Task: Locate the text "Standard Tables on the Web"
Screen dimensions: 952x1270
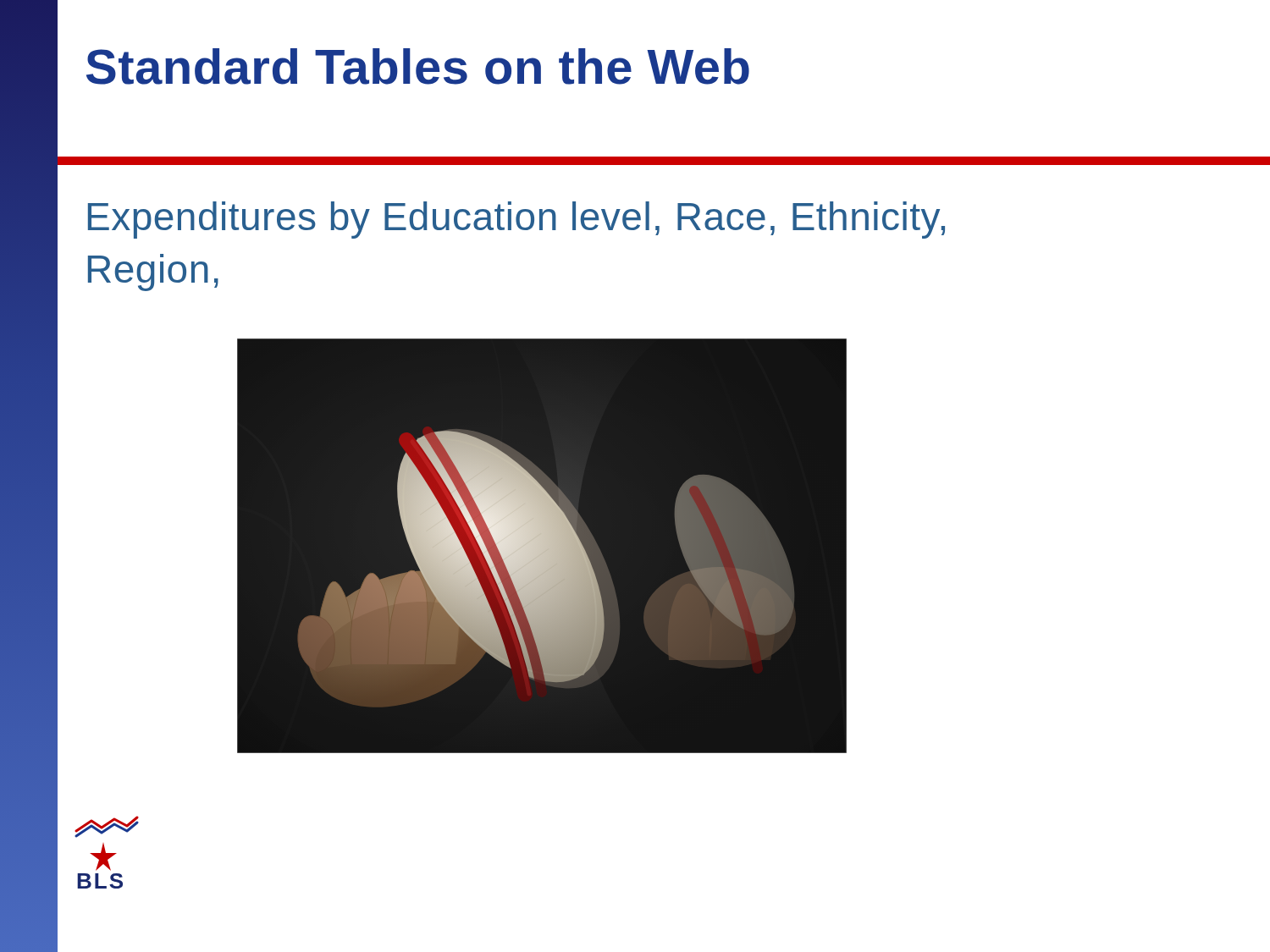Action: pos(418,66)
